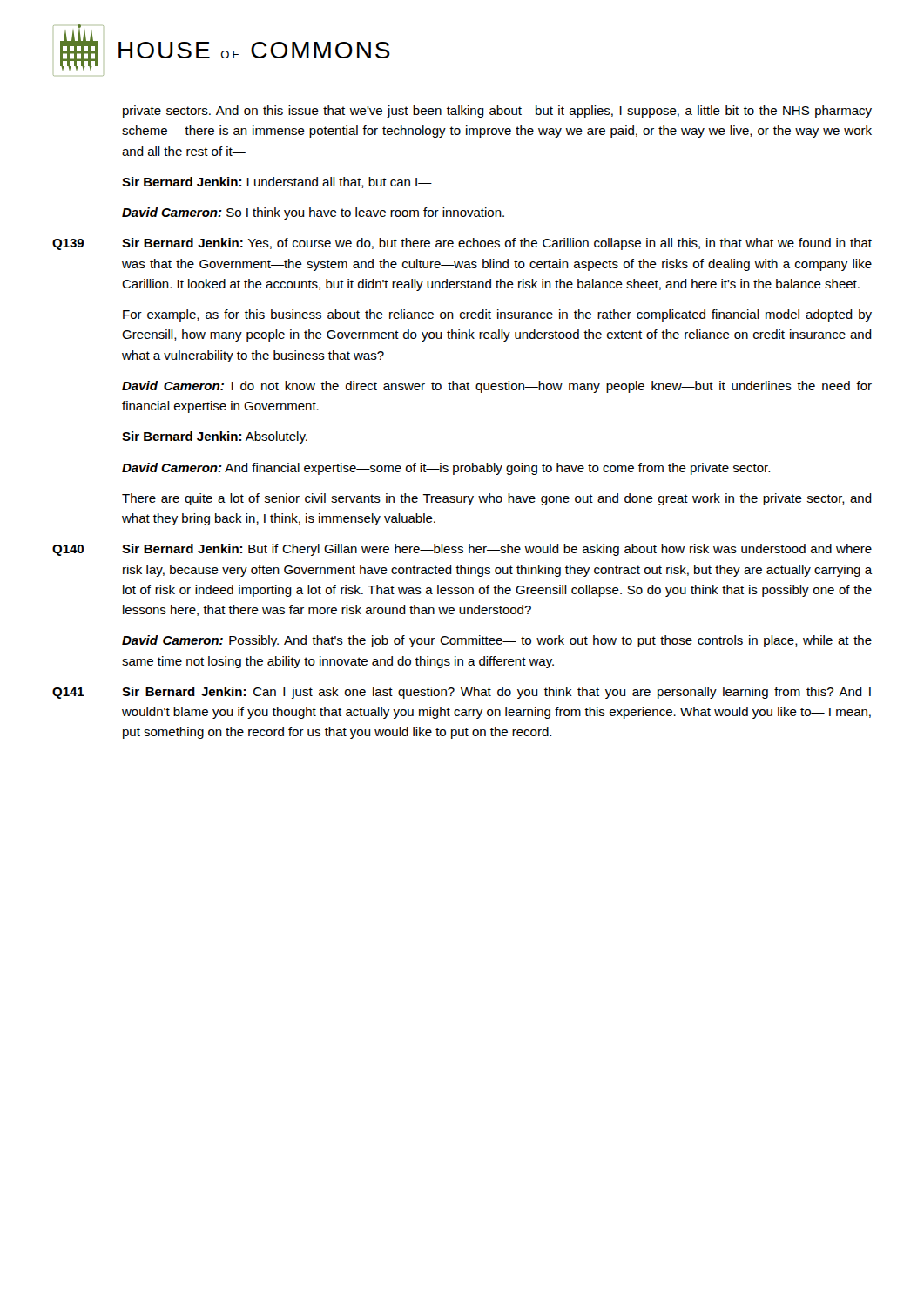The height and width of the screenshot is (1307, 924).
Task: Find the text block with the text "private sectors. And on this issue that we've"
Action: point(497,131)
